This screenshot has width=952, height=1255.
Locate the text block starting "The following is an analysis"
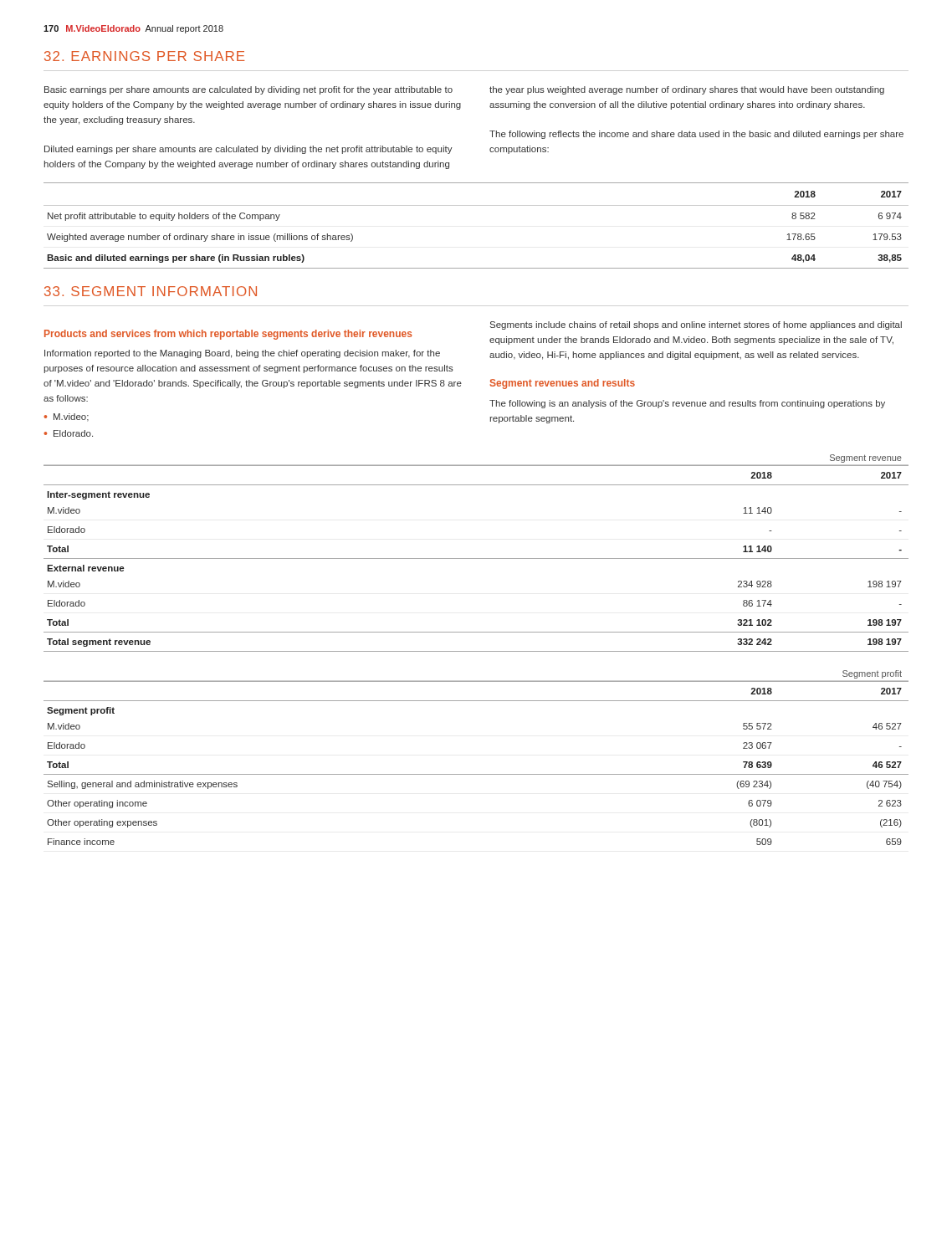click(687, 411)
